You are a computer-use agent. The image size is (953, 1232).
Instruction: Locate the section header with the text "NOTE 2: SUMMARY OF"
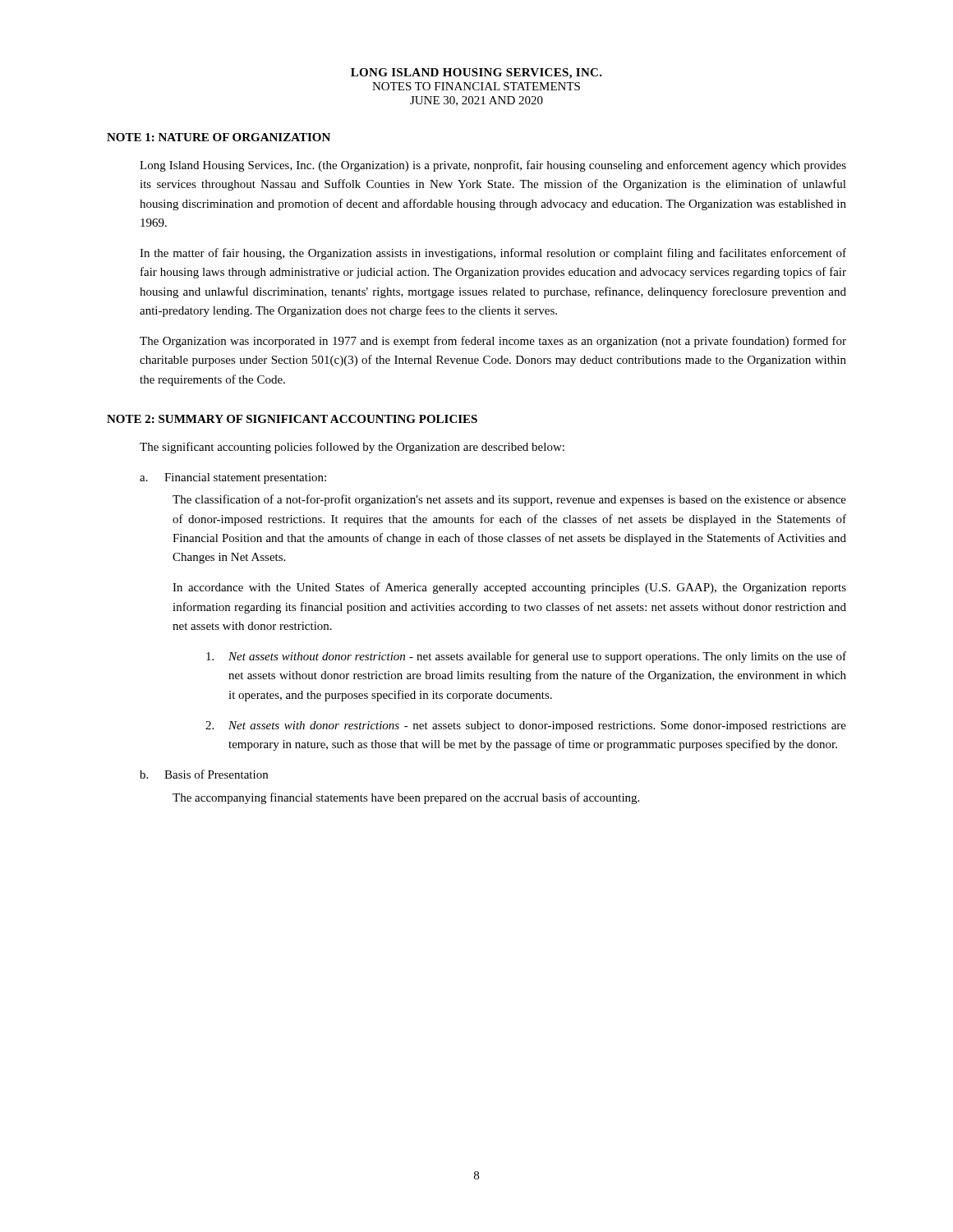[x=292, y=419]
